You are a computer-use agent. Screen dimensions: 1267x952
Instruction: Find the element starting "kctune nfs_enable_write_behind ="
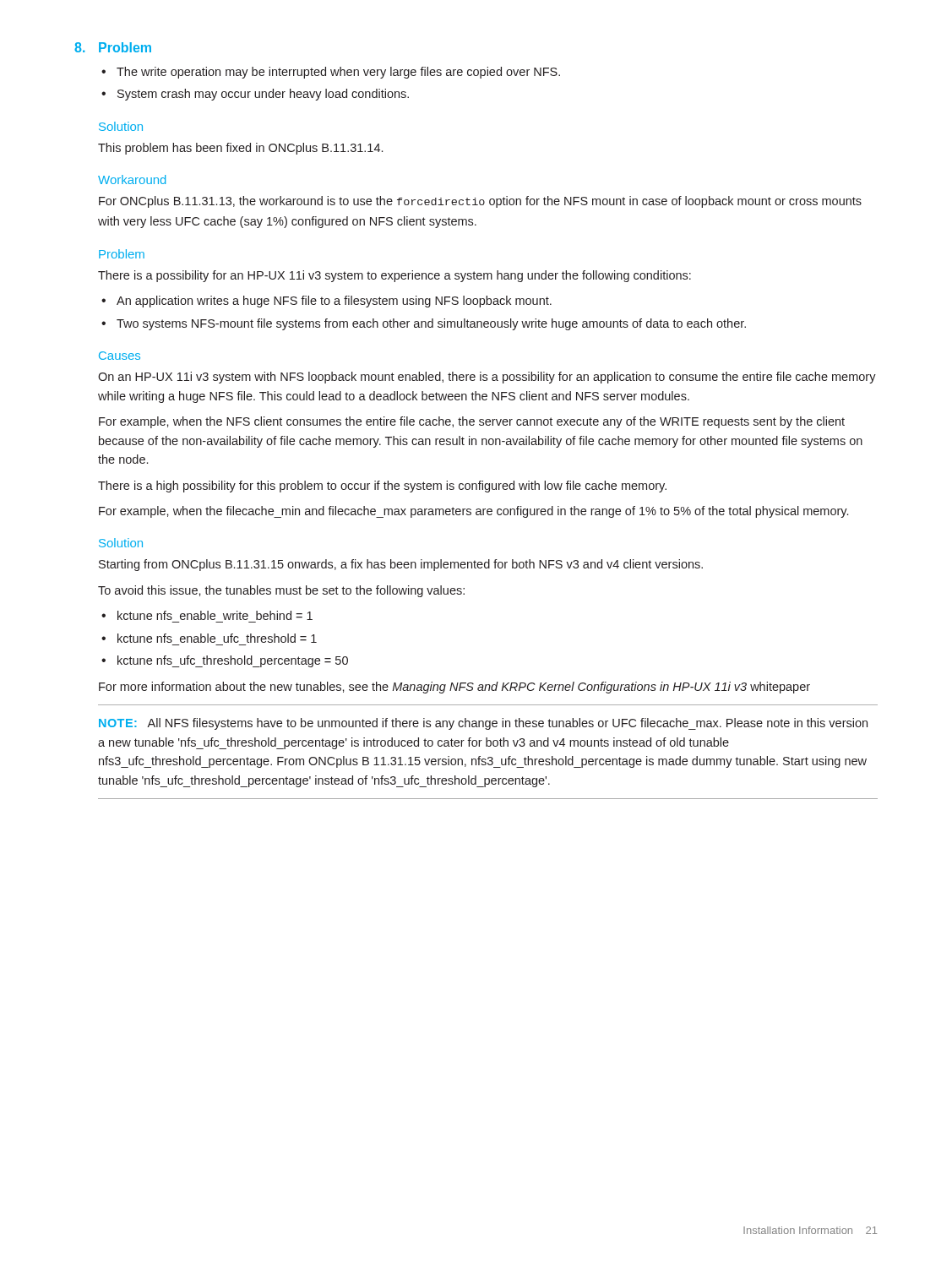(215, 616)
